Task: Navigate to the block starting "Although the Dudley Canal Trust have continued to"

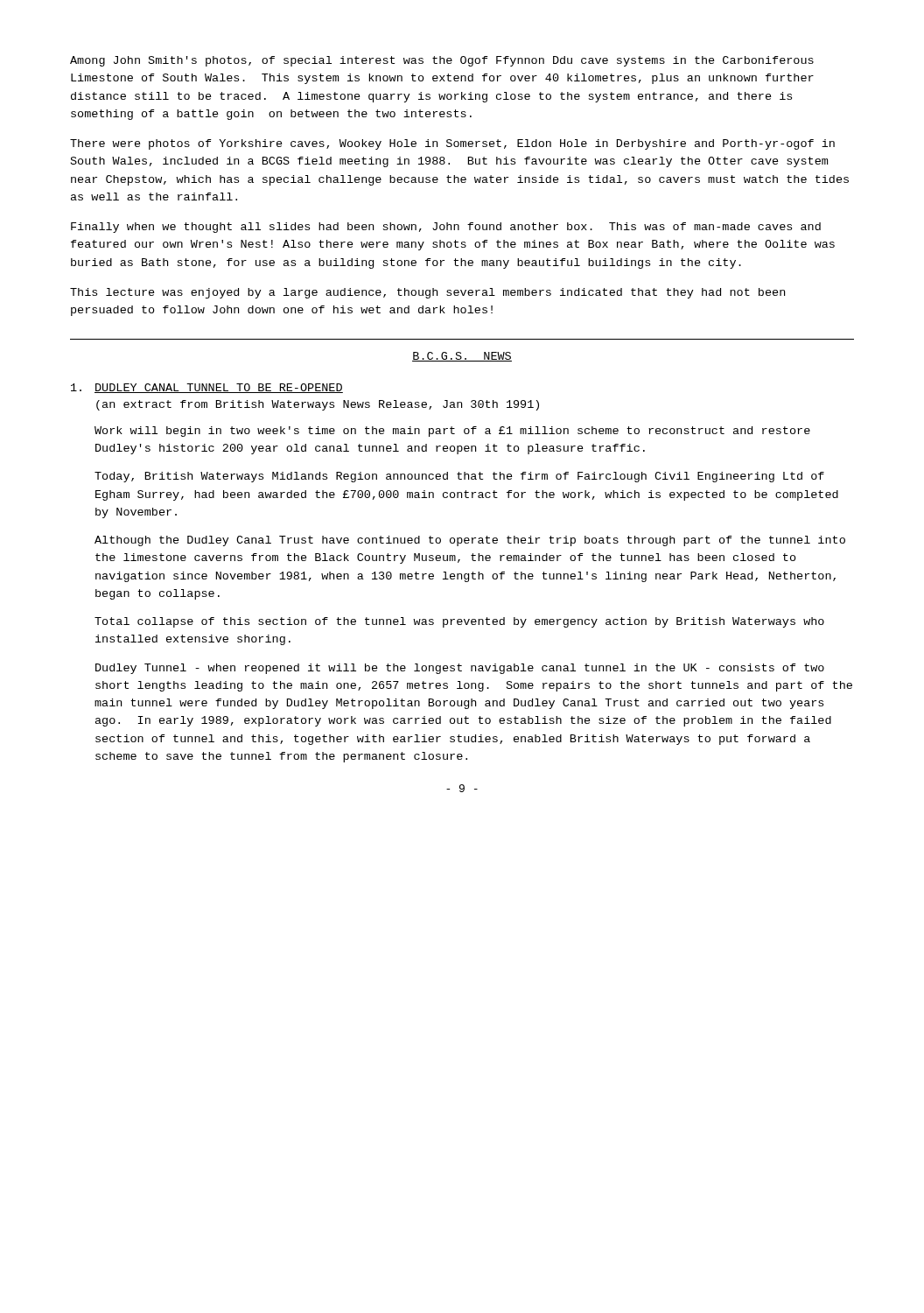Action: (470, 567)
